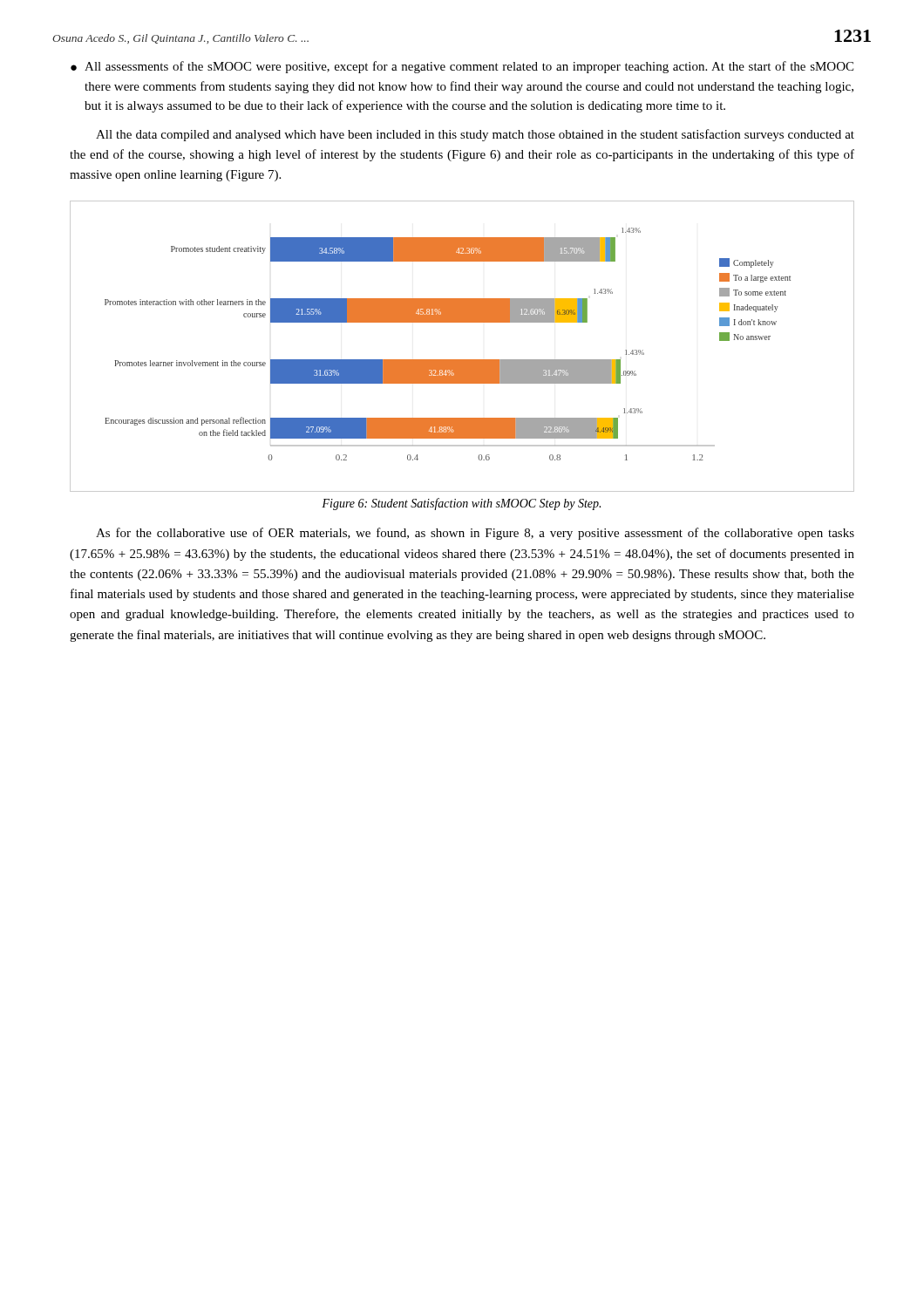The height and width of the screenshot is (1308, 924).
Task: Locate the stacked bar chart
Action: click(462, 346)
